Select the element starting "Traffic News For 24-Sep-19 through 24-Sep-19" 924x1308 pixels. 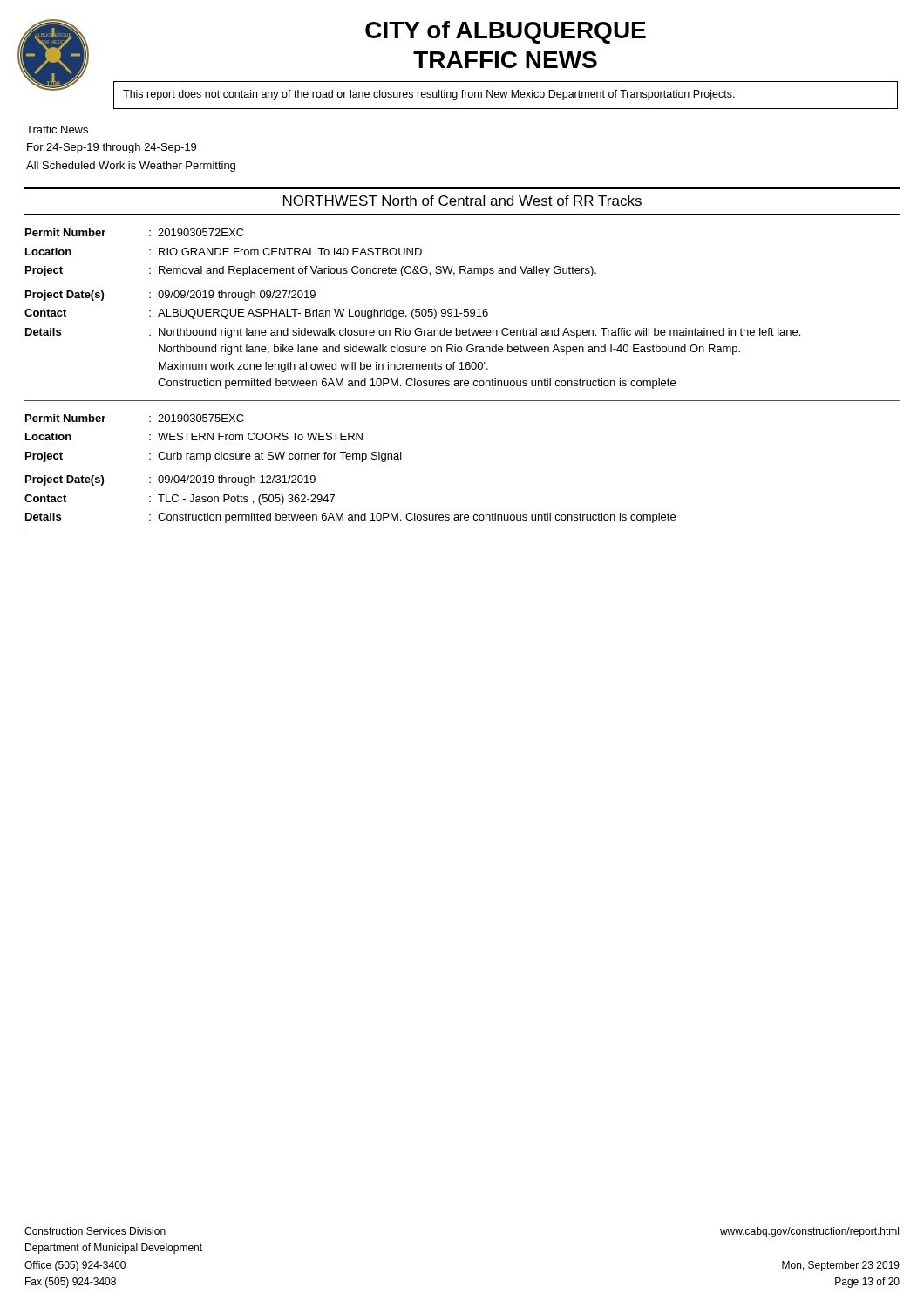coord(131,147)
